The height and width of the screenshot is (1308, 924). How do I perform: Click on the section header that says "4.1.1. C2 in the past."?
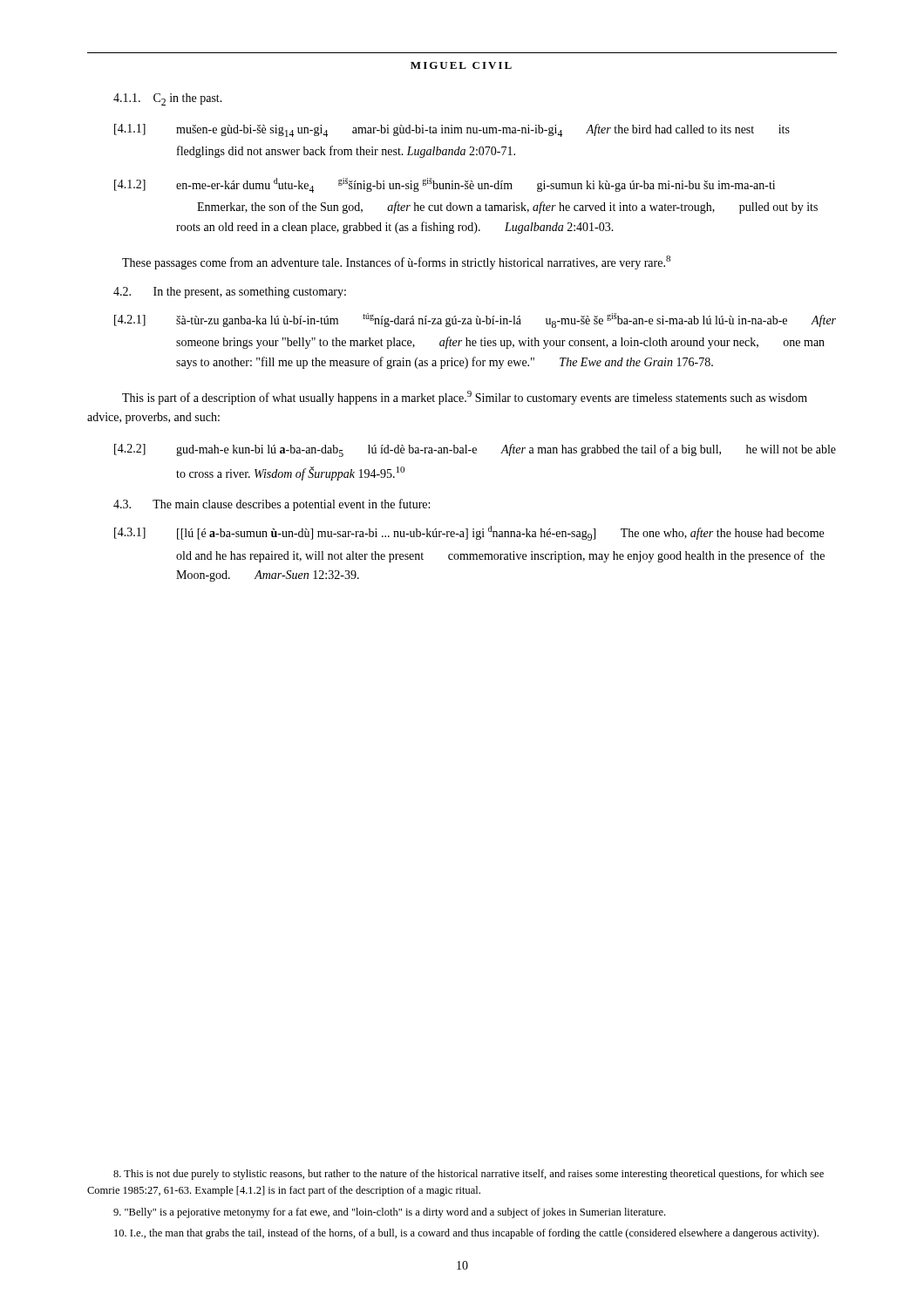click(168, 100)
